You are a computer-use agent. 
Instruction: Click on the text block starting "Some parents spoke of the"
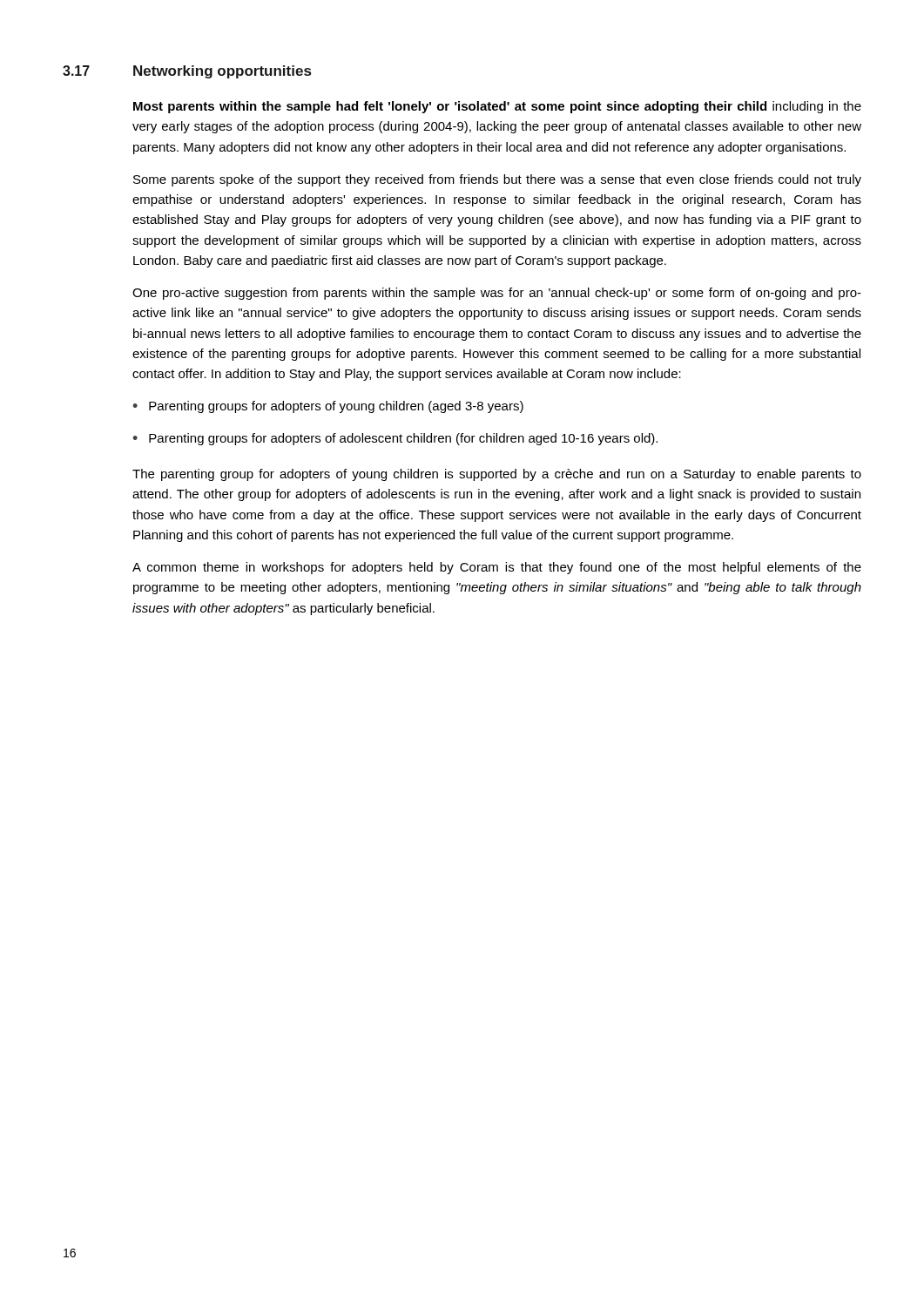tap(497, 220)
